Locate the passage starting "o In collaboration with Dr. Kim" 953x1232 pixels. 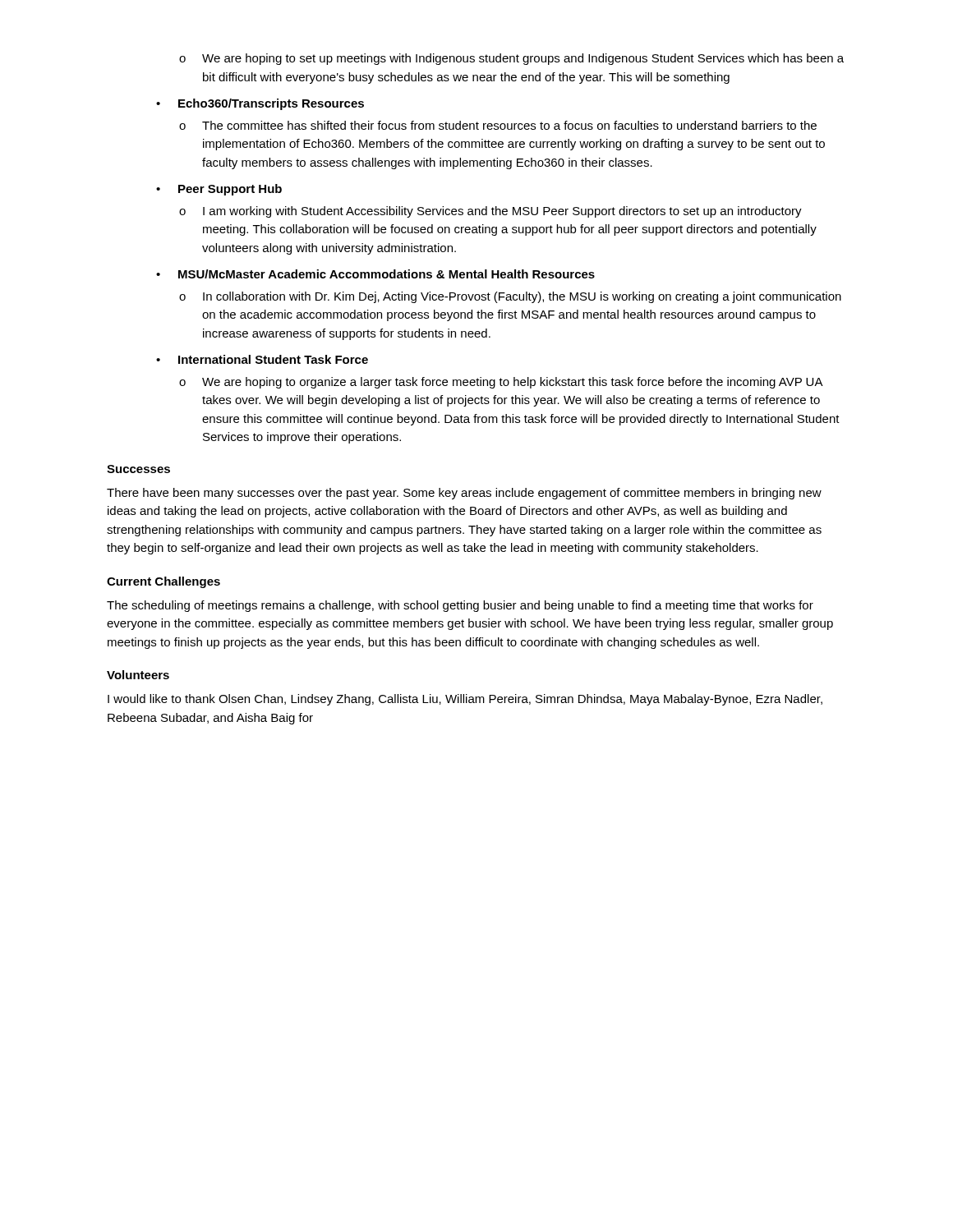click(x=513, y=315)
